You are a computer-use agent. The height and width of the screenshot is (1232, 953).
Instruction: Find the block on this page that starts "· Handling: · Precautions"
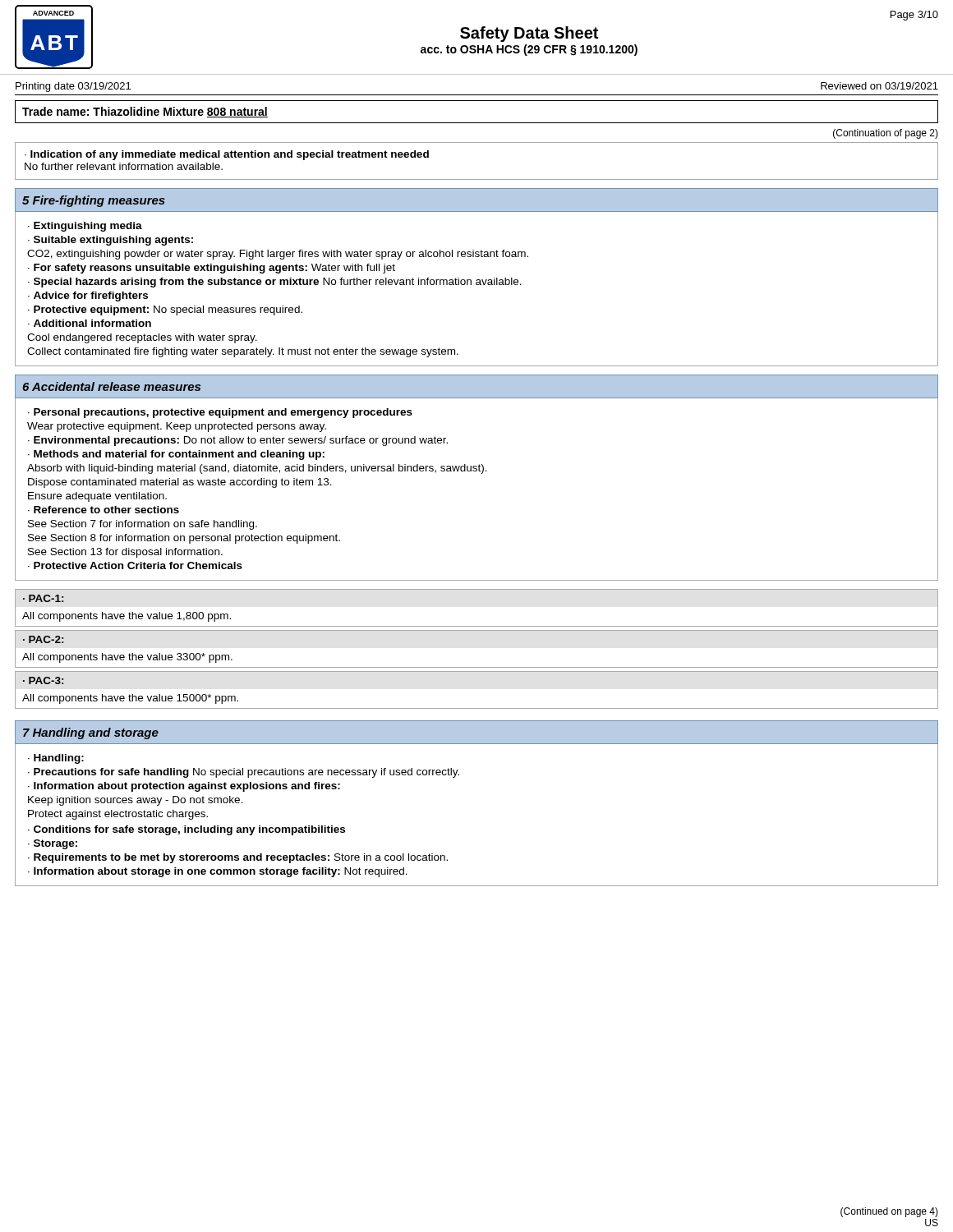click(56, 759)
